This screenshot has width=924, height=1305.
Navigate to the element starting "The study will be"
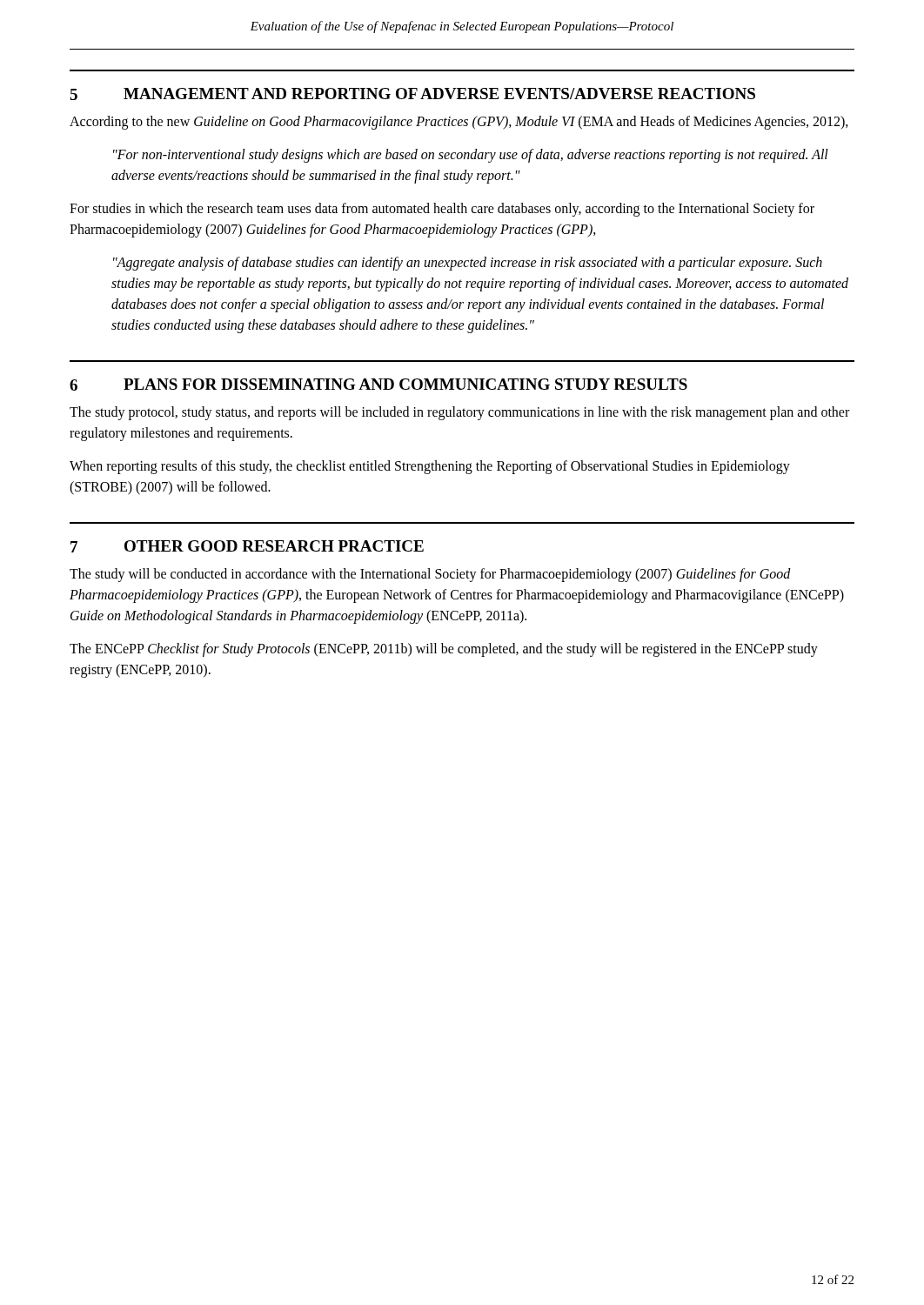[x=457, y=595]
